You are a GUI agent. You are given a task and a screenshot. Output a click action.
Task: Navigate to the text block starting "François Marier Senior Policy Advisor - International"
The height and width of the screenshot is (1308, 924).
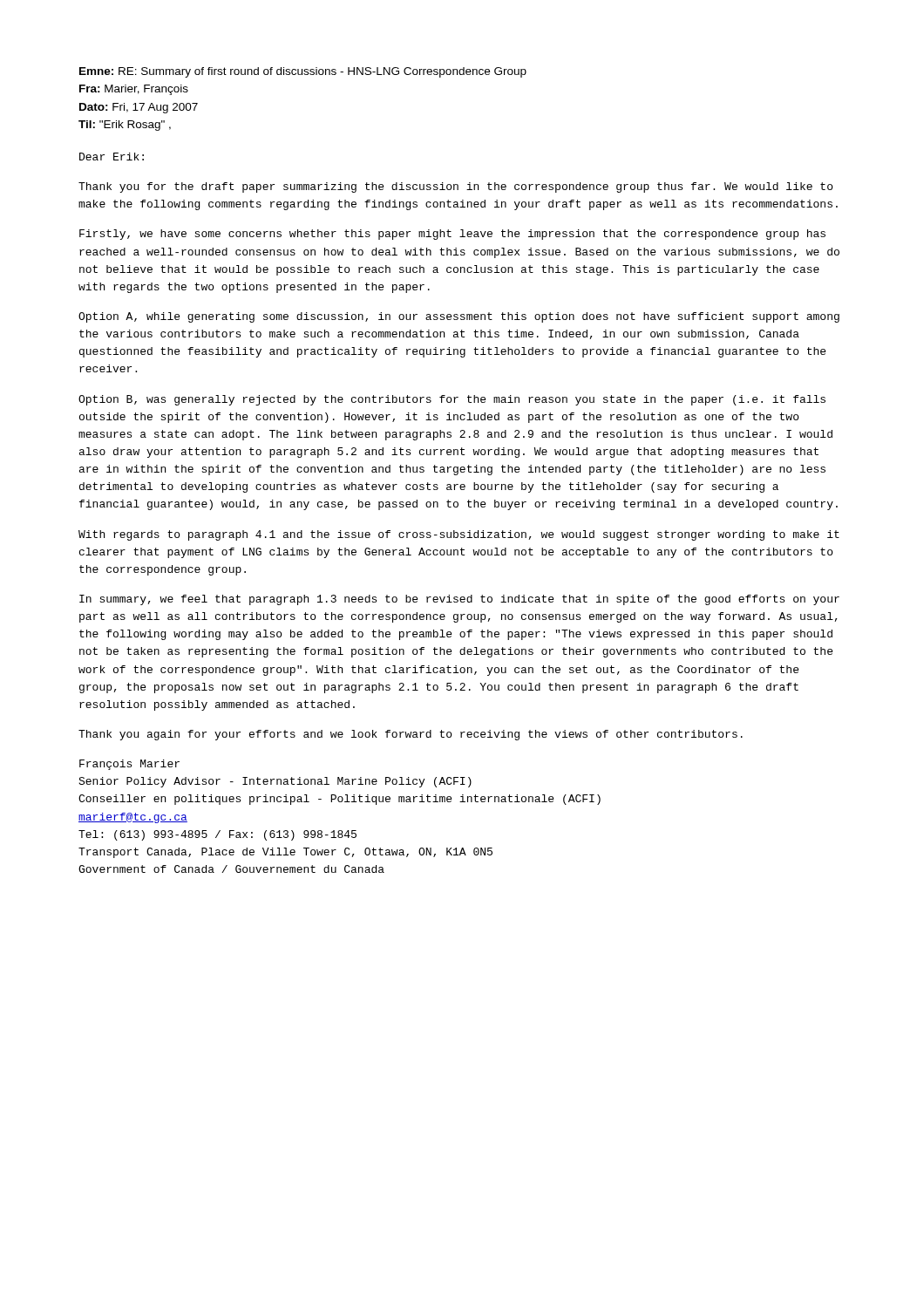(129, 765)
